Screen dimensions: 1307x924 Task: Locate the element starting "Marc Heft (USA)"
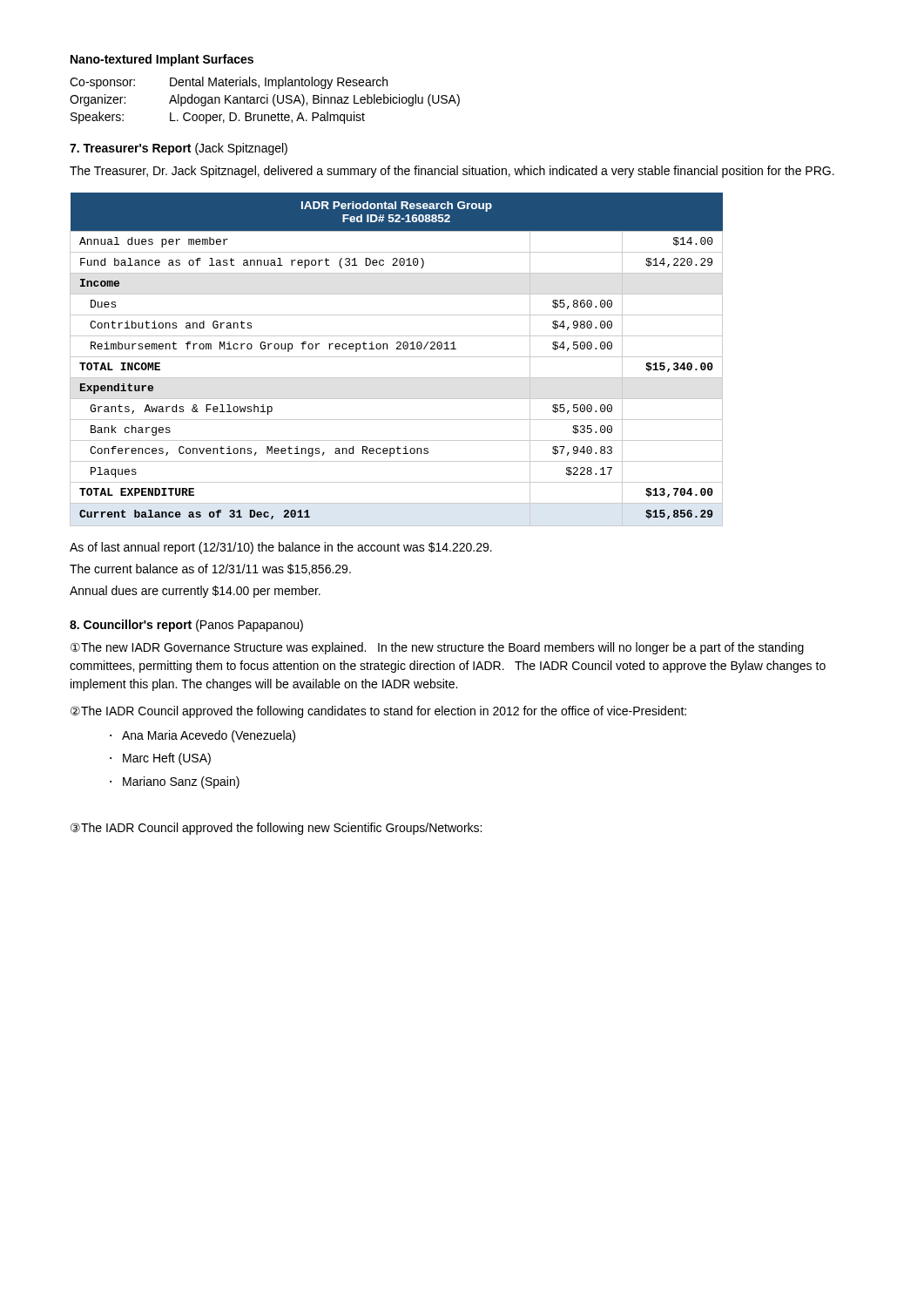coord(167,758)
